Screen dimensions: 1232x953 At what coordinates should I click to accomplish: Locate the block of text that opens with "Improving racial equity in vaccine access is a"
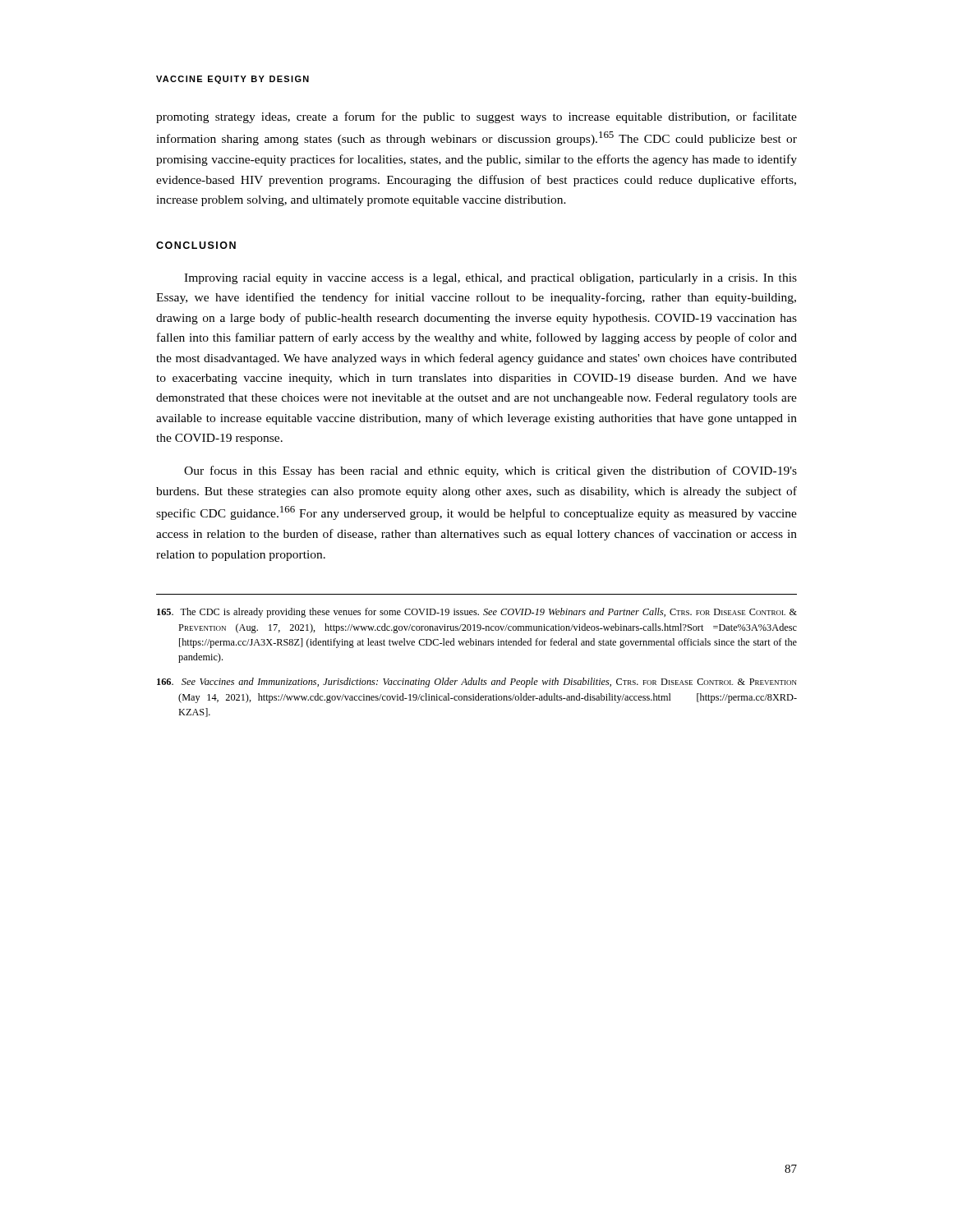click(x=476, y=358)
